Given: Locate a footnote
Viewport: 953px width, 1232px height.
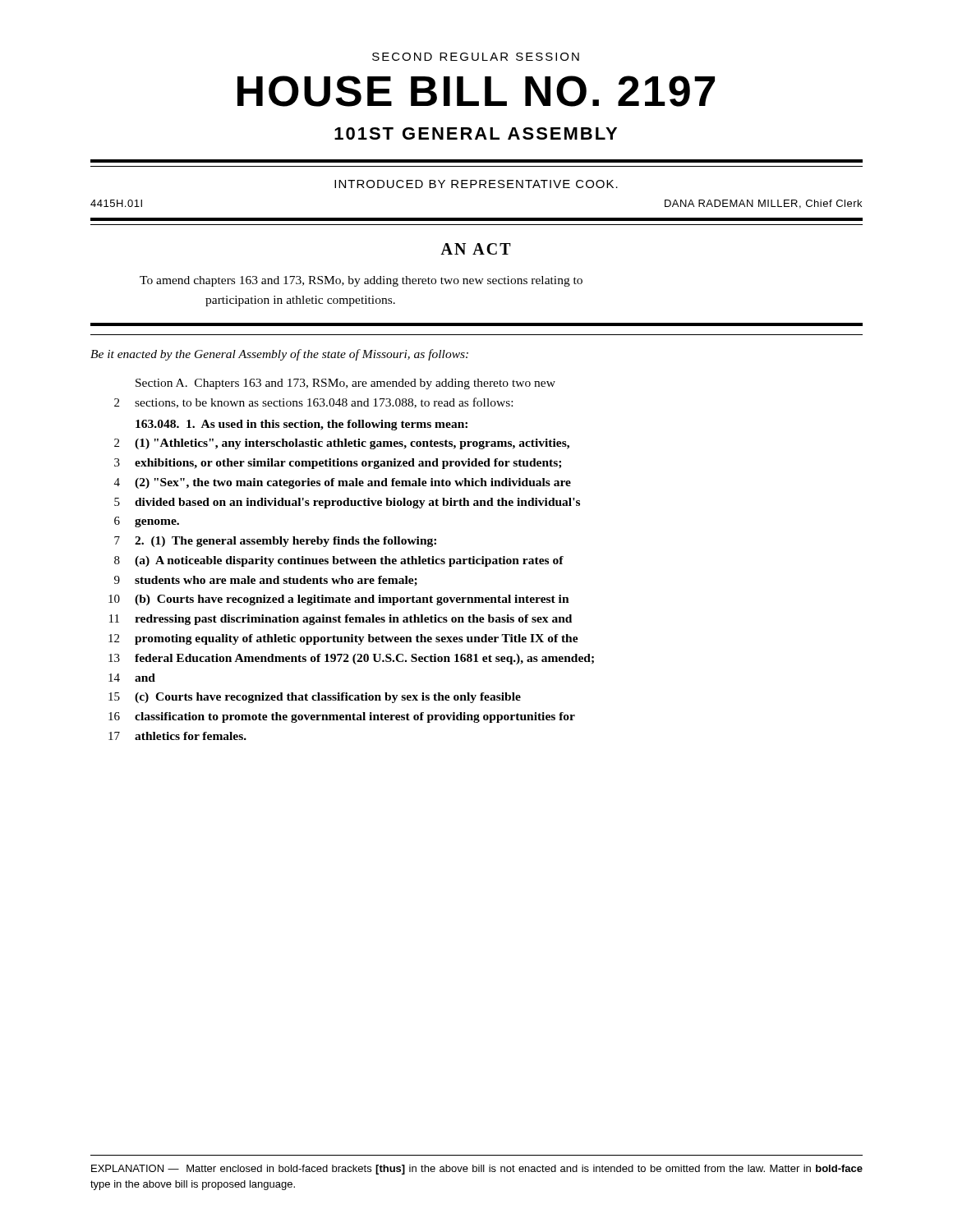Looking at the screenshot, I should coord(476,1176).
